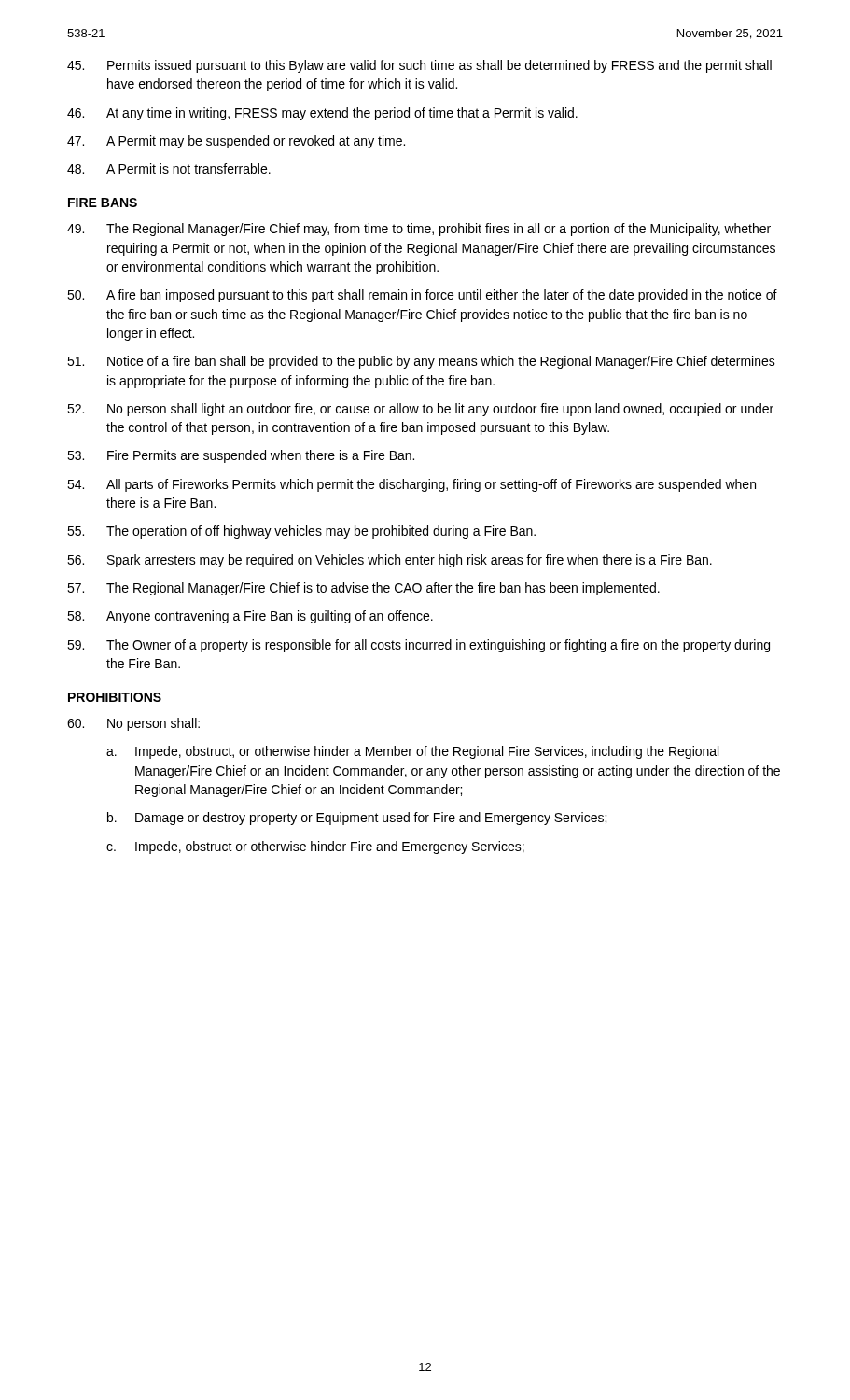Screen dimensions: 1400x850
Task: Select the text block starting "a. Impede, obstruct, or otherwise hinder a"
Action: coord(445,771)
